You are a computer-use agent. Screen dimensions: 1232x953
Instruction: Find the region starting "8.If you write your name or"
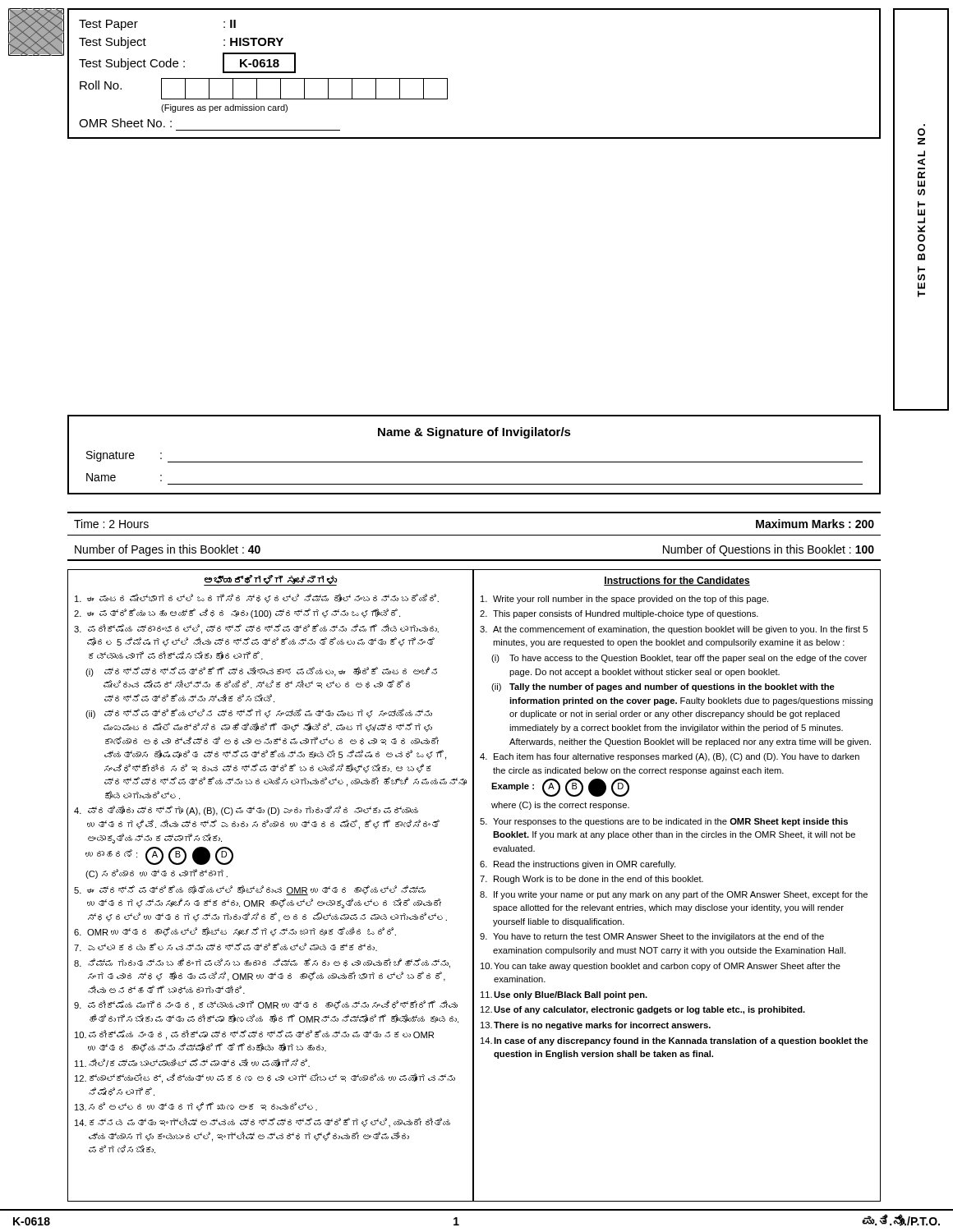point(677,908)
